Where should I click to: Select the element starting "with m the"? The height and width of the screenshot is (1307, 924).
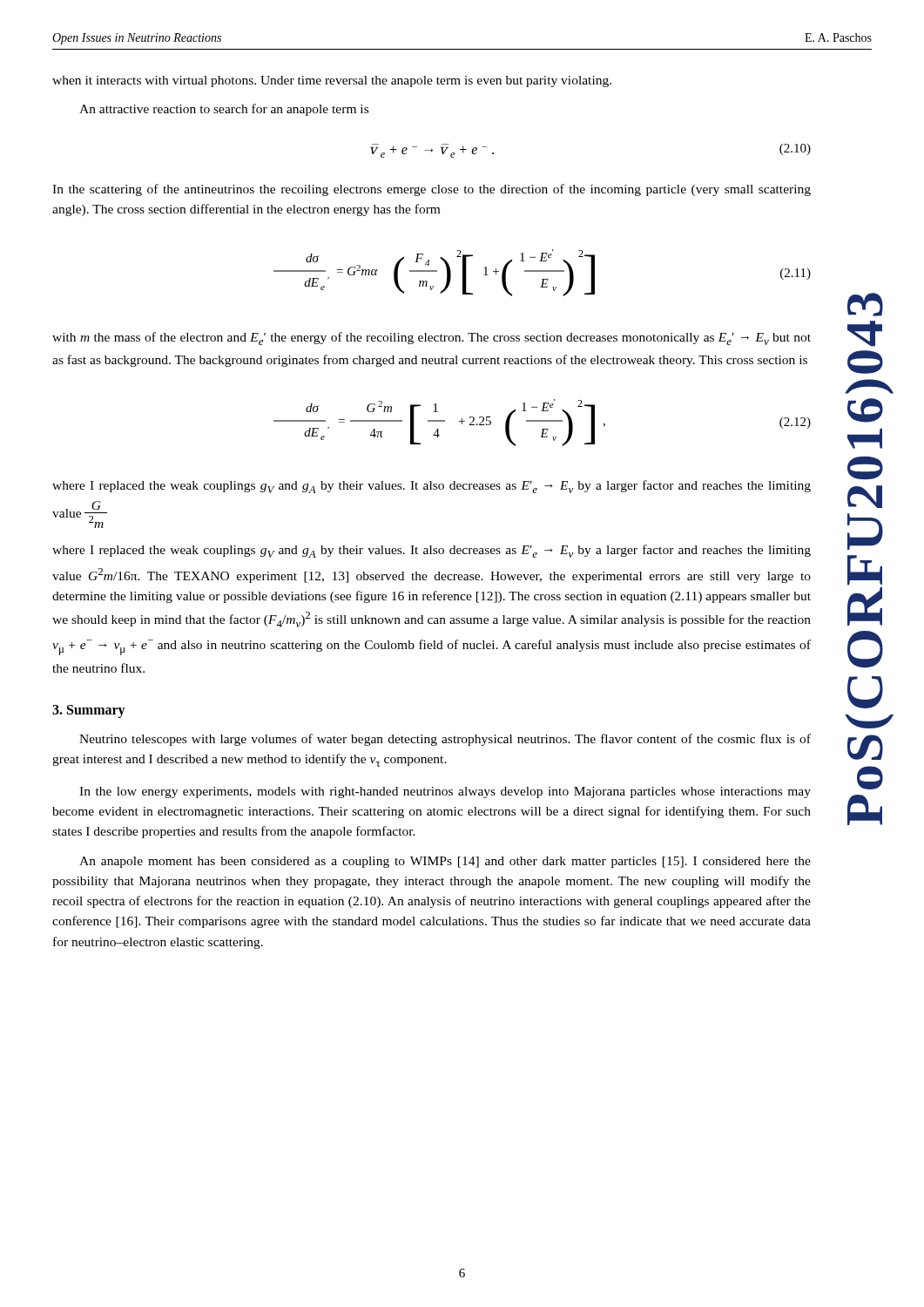pyautogui.click(x=432, y=348)
